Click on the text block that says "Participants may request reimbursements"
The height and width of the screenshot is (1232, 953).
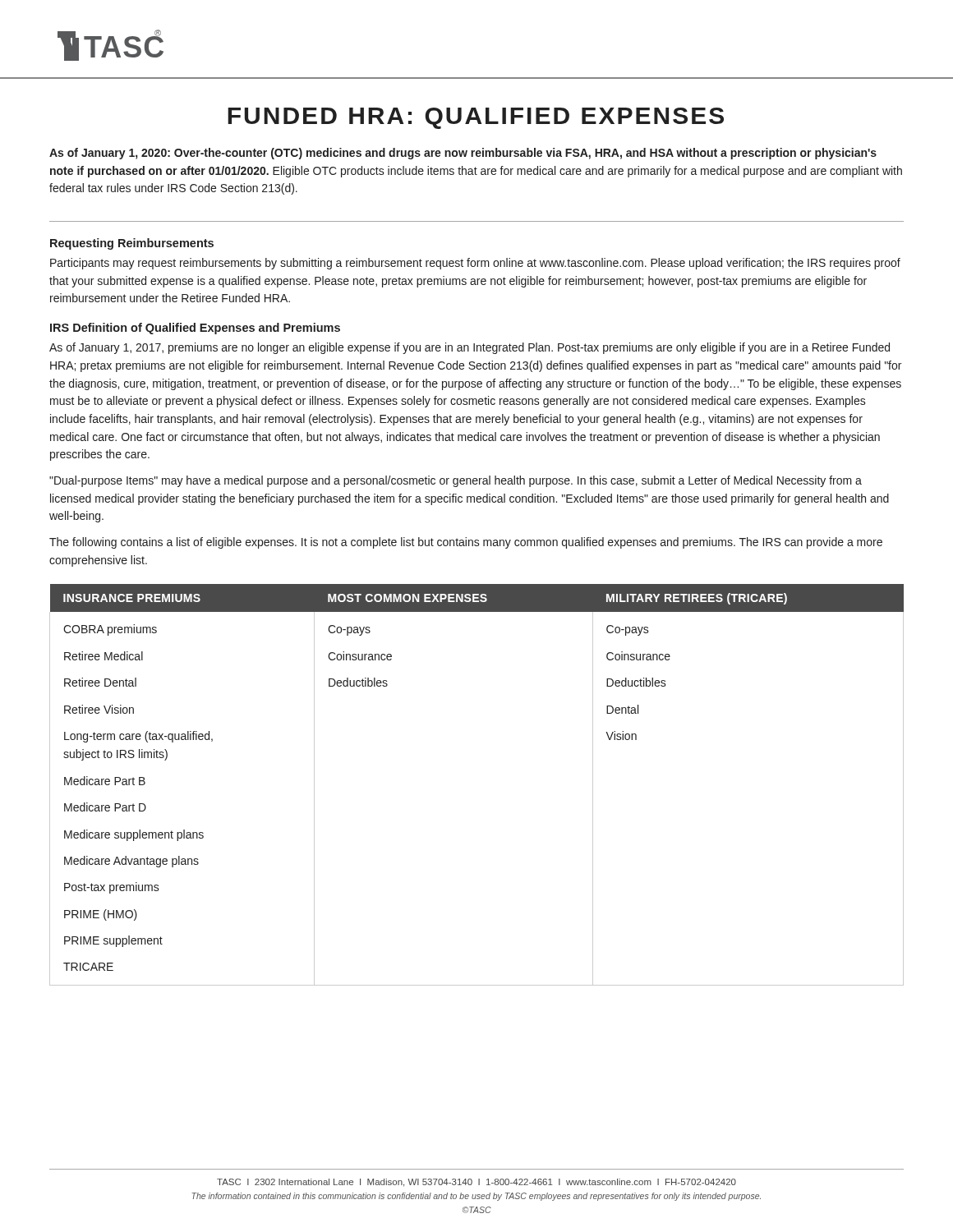[x=476, y=281]
